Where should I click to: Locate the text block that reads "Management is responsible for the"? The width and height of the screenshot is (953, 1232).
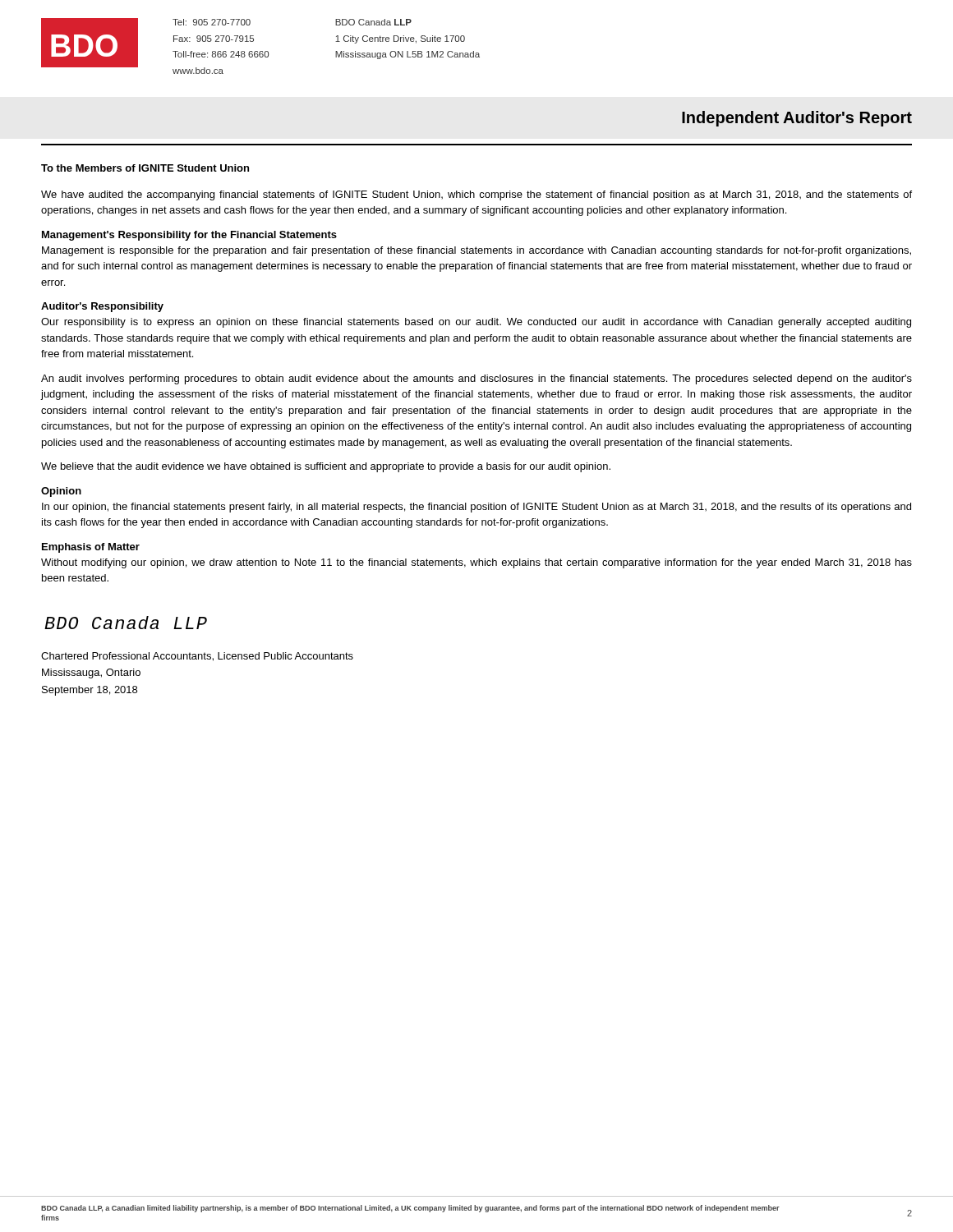coord(476,266)
